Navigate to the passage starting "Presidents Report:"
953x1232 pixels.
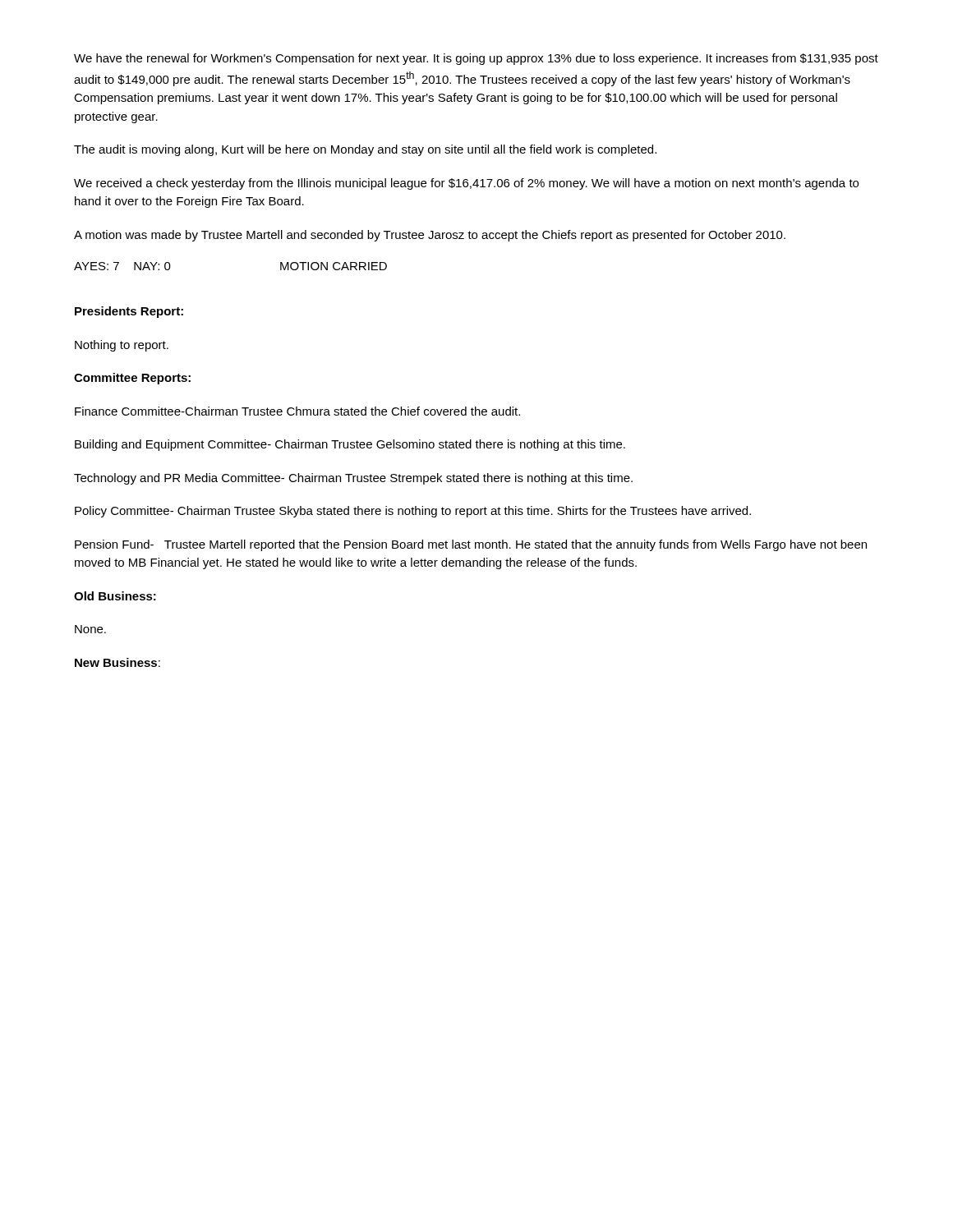tap(129, 311)
